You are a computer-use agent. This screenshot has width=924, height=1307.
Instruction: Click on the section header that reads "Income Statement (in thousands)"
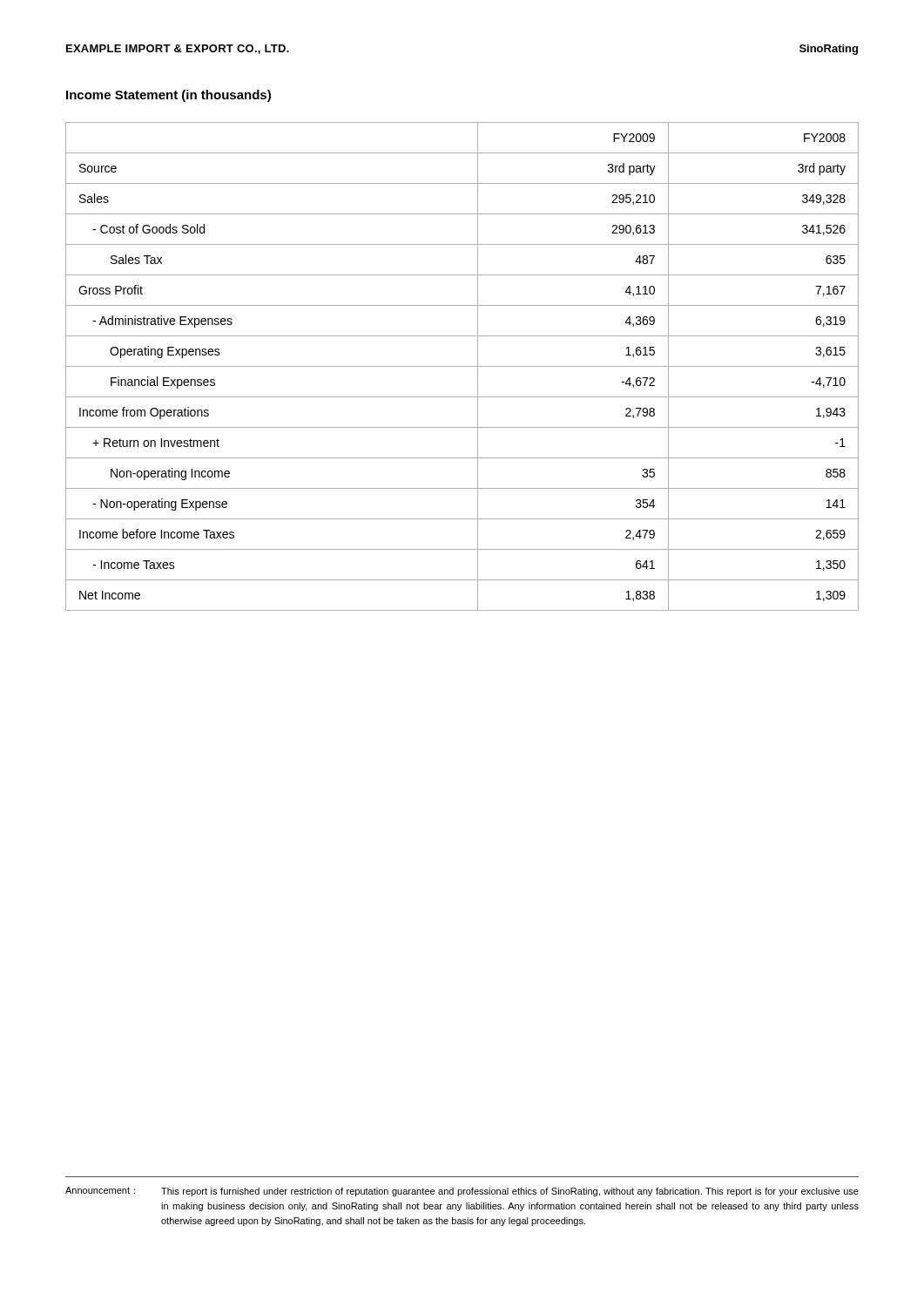pyautogui.click(x=168, y=95)
